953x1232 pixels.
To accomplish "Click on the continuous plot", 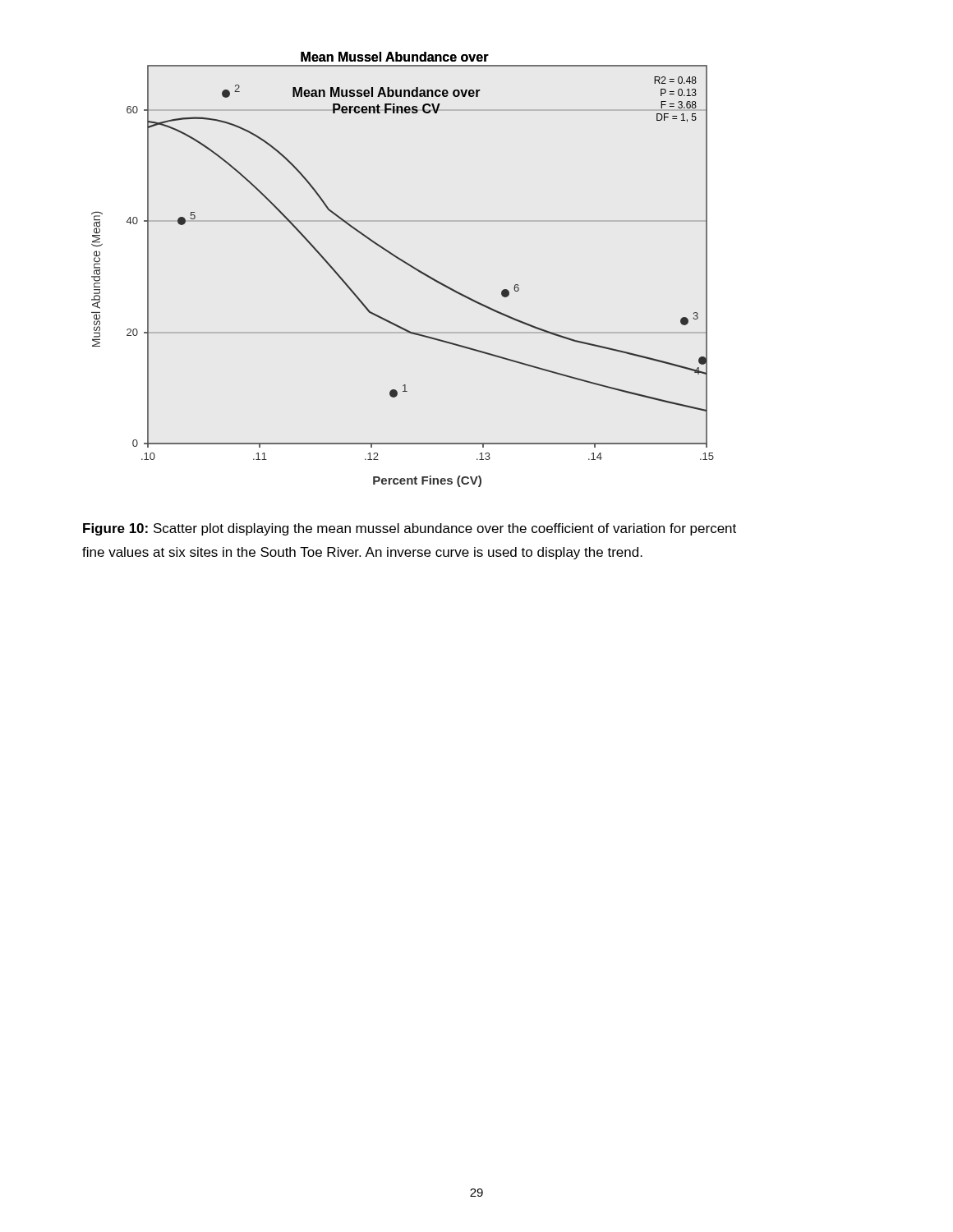I will [419, 281].
